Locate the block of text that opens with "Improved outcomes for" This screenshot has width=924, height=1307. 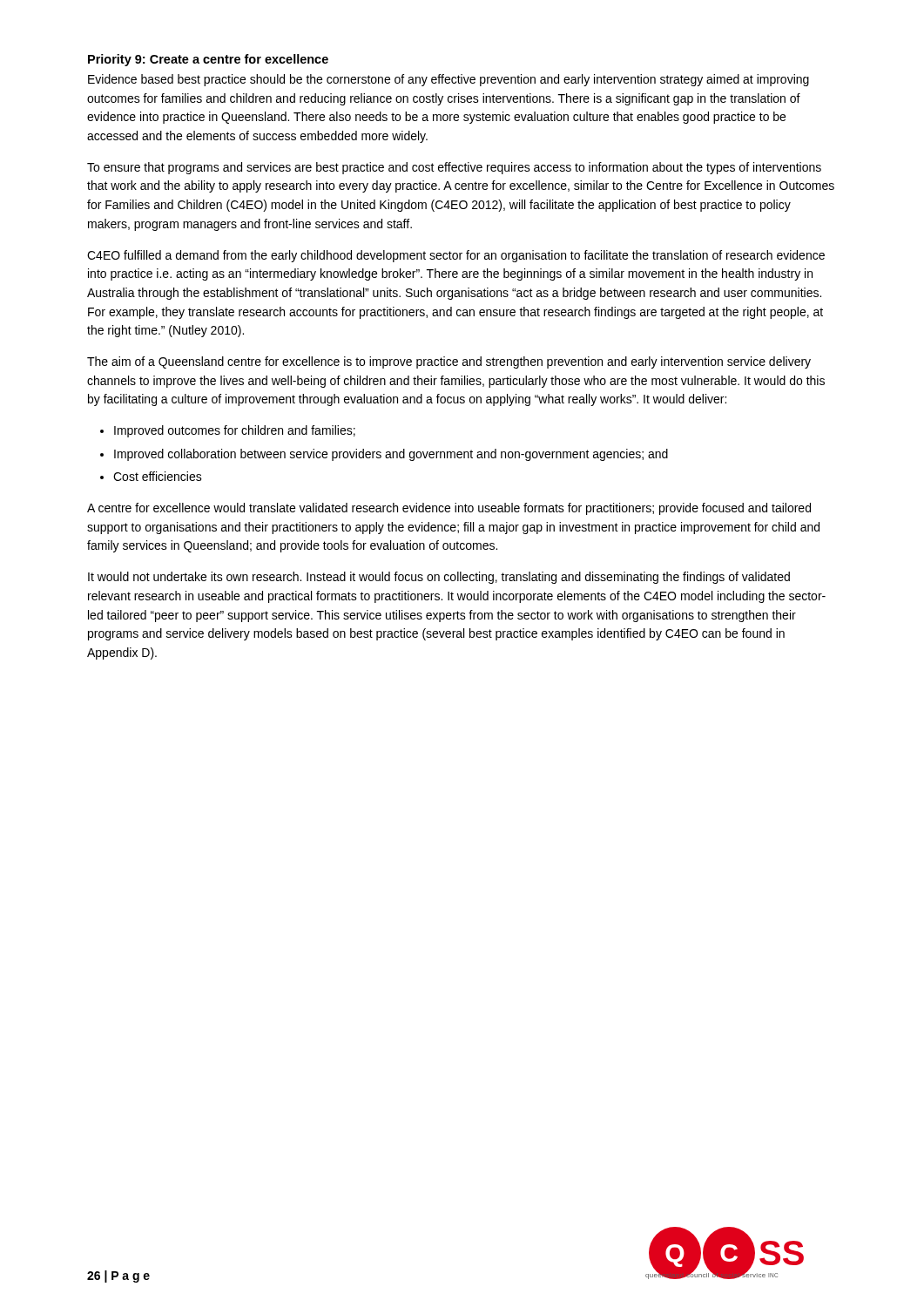coord(235,430)
